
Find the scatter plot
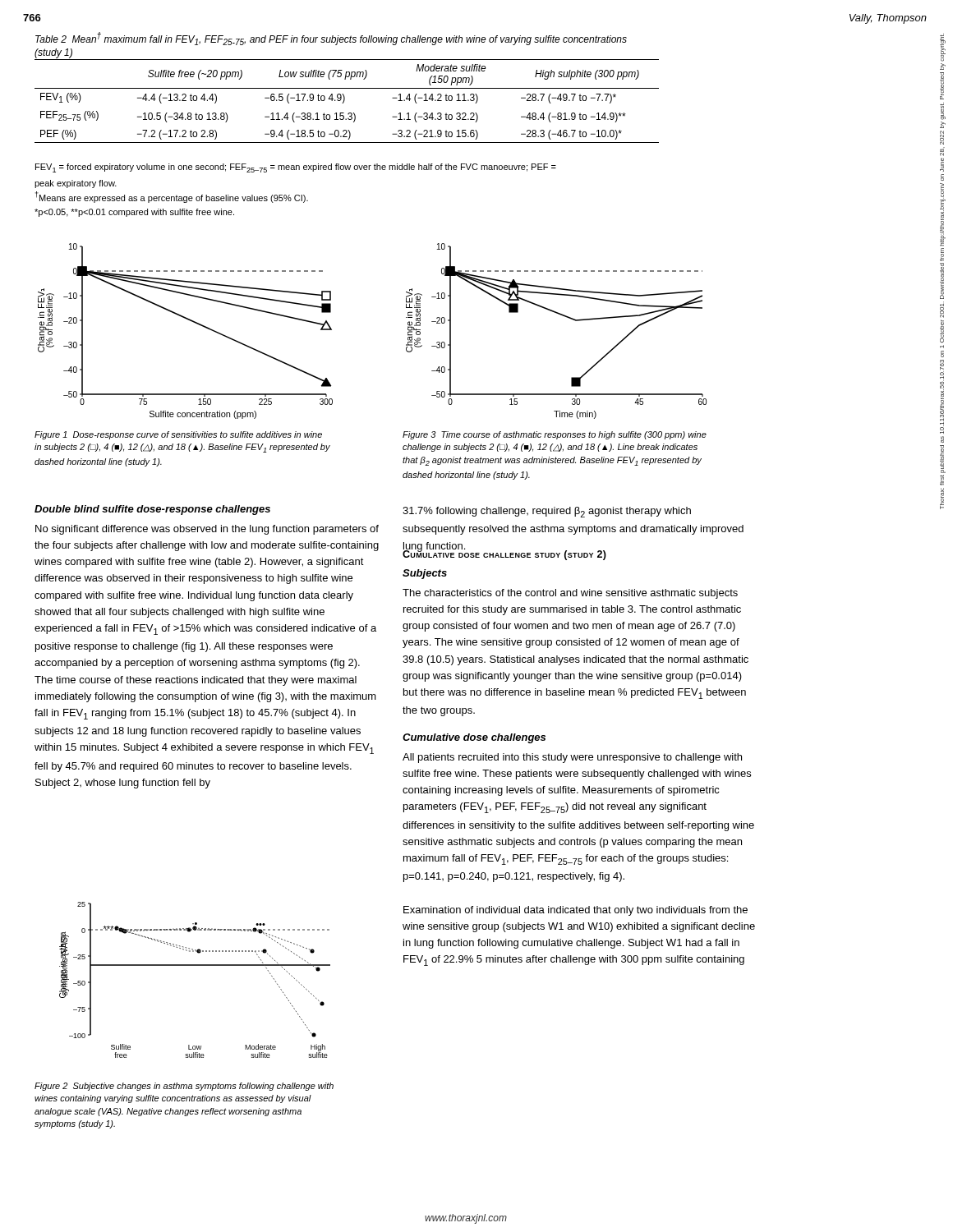pyautogui.click(x=199, y=986)
